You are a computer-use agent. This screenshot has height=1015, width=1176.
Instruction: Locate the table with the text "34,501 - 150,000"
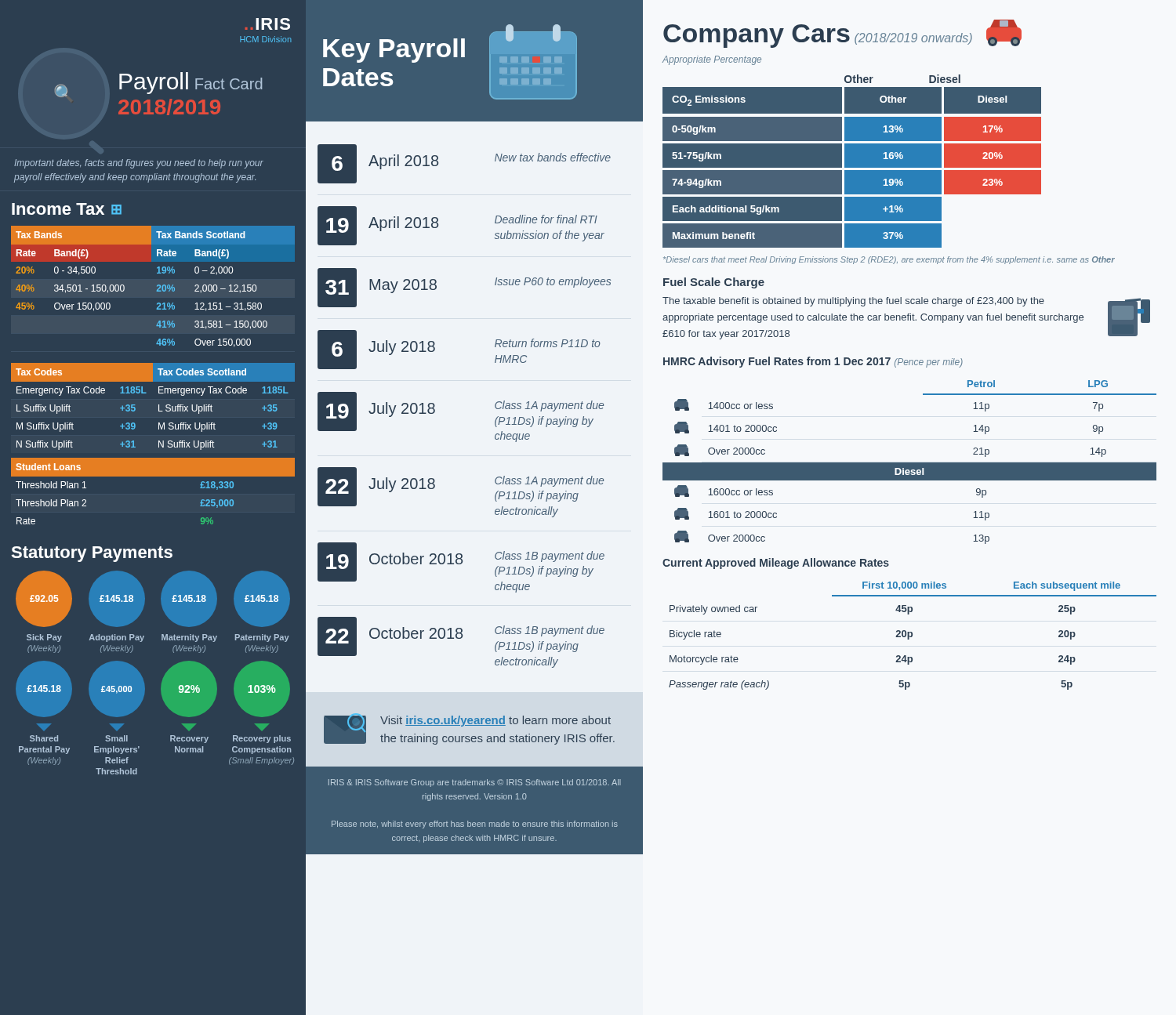coord(153,292)
